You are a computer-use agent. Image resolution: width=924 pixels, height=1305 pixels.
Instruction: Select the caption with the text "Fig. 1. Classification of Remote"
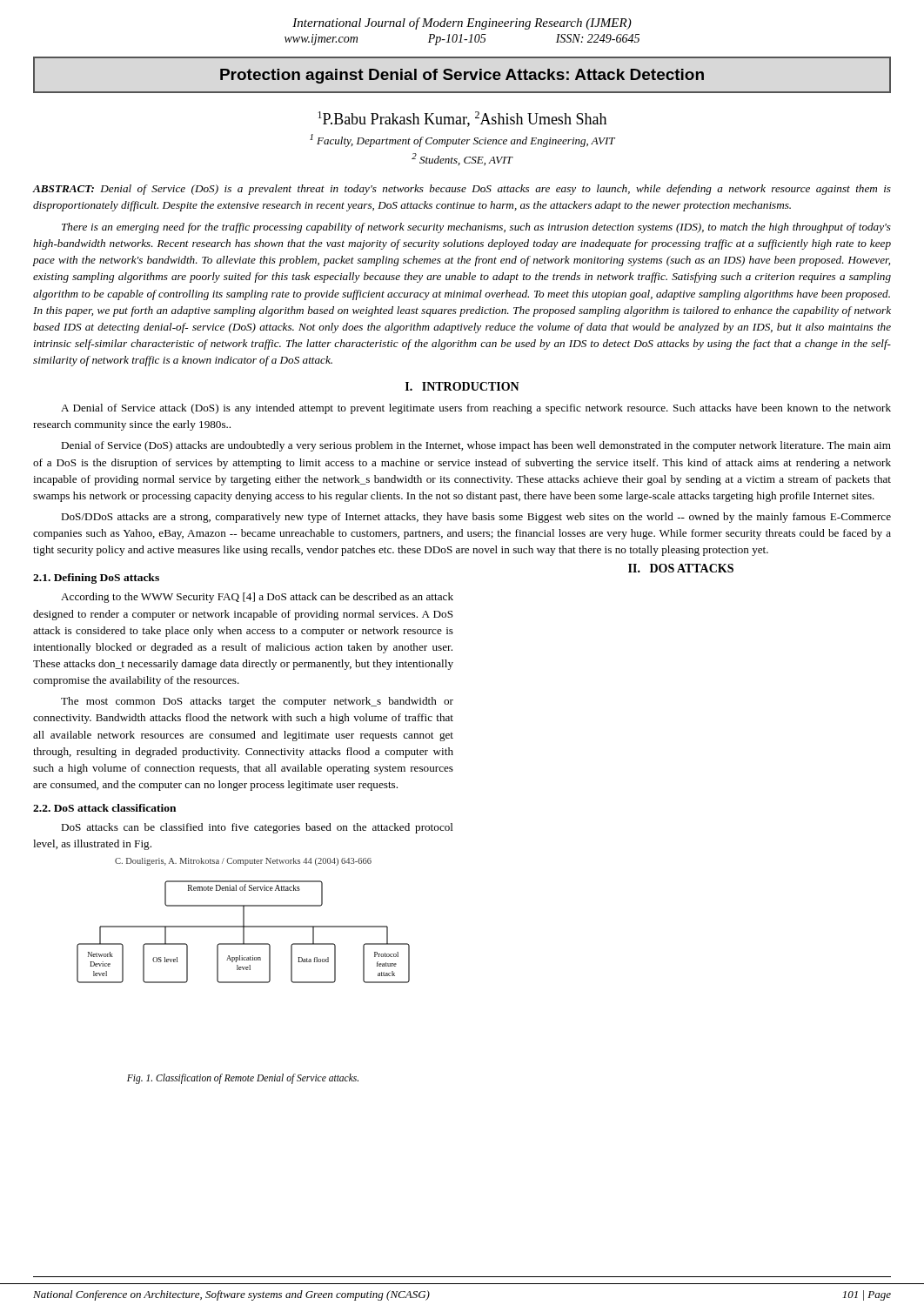point(243,1078)
